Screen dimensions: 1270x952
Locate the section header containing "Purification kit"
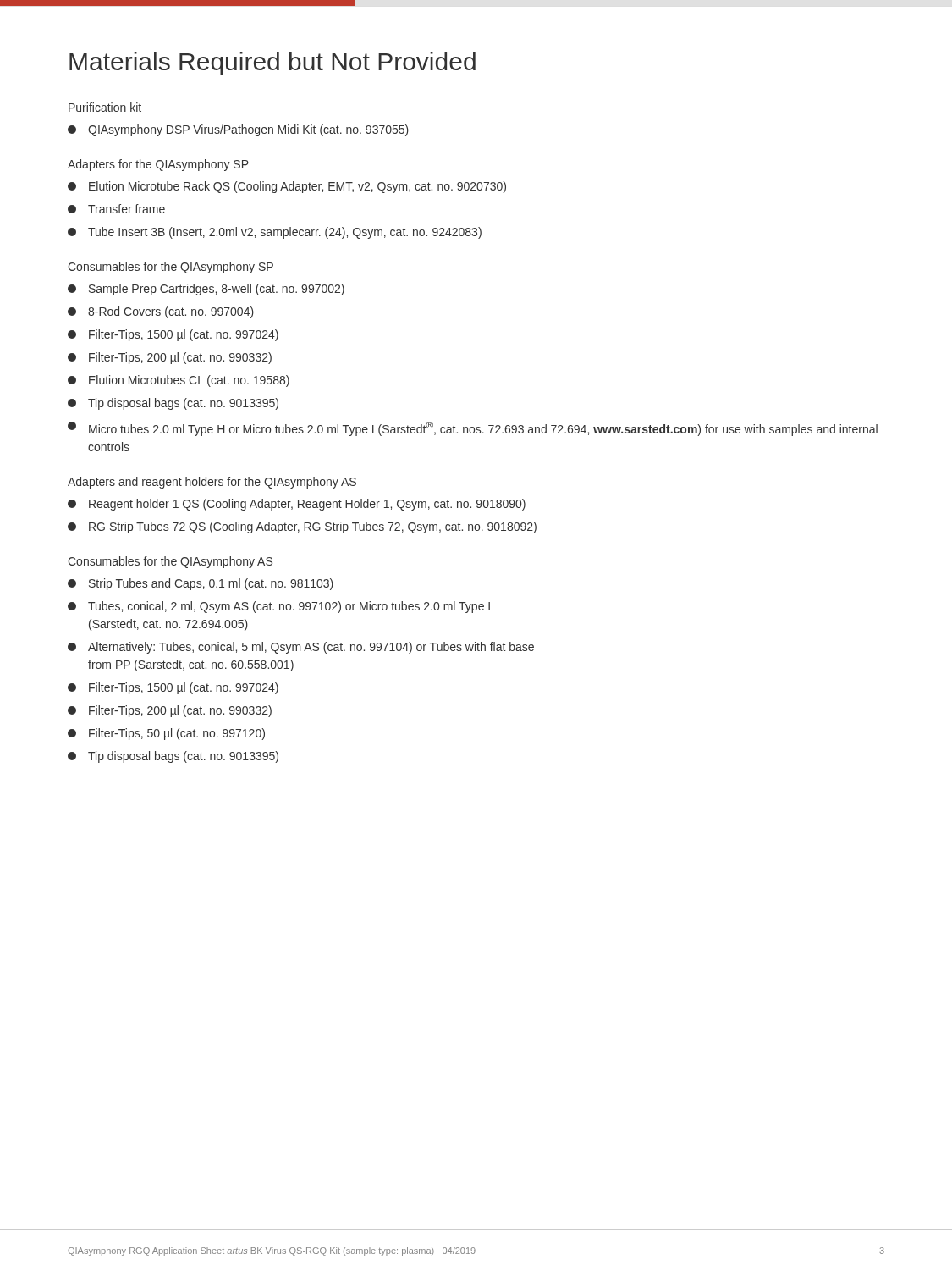(x=105, y=108)
